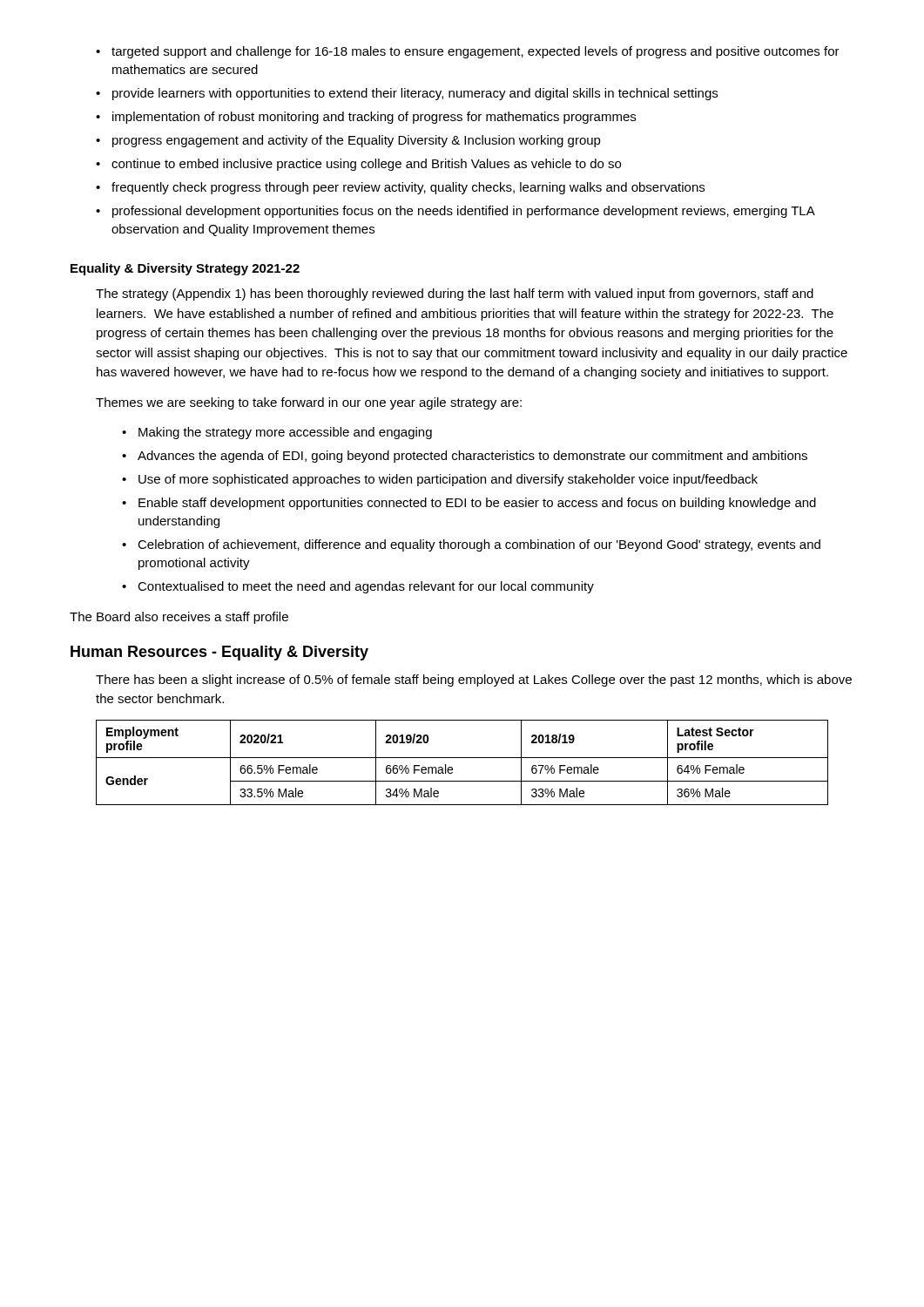The width and height of the screenshot is (924, 1307).
Task: Navigate to the text starting "• Use of"
Action: point(488,479)
